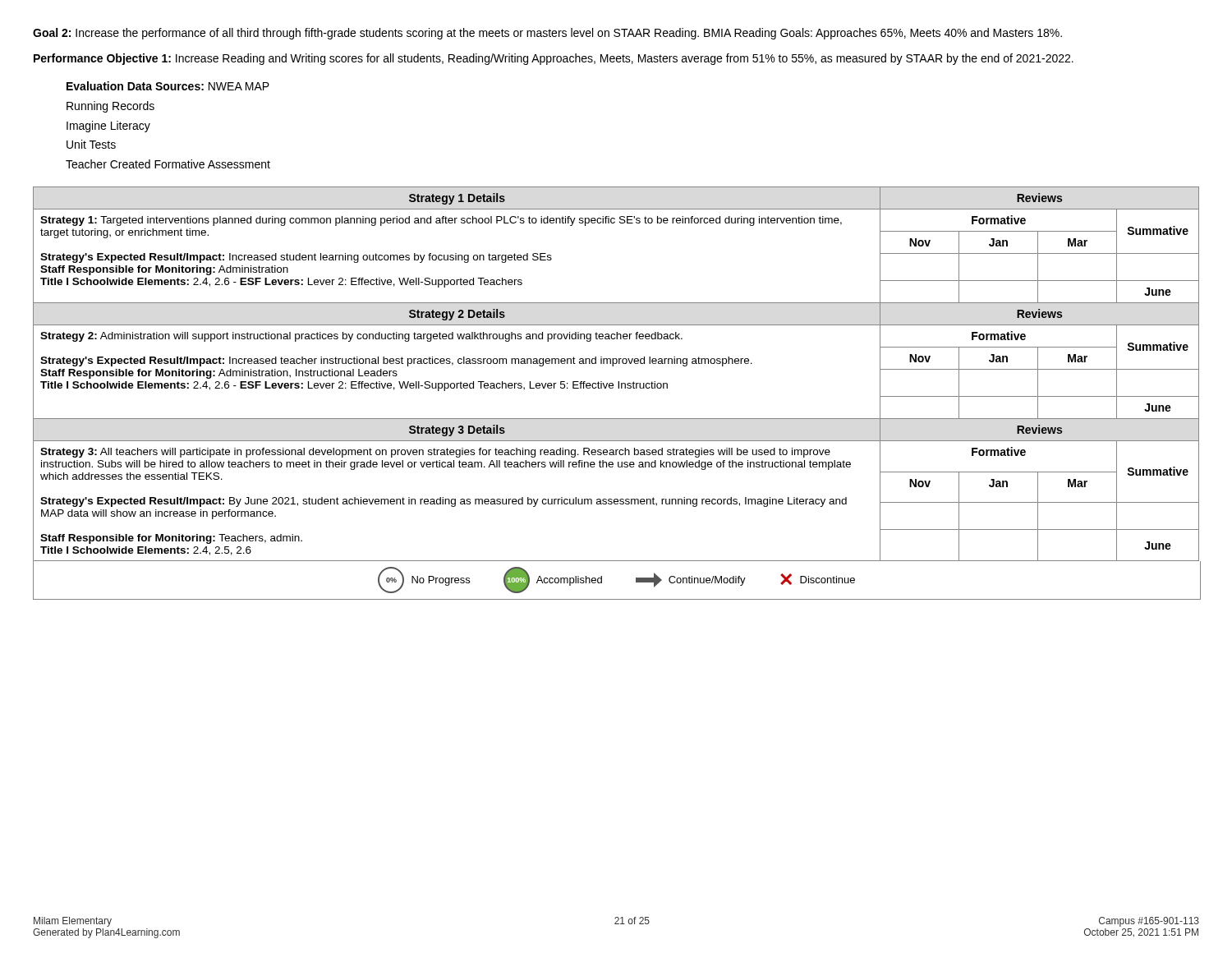The image size is (1232, 953).
Task: Click where it says "Unit Tests"
Action: tap(91, 145)
